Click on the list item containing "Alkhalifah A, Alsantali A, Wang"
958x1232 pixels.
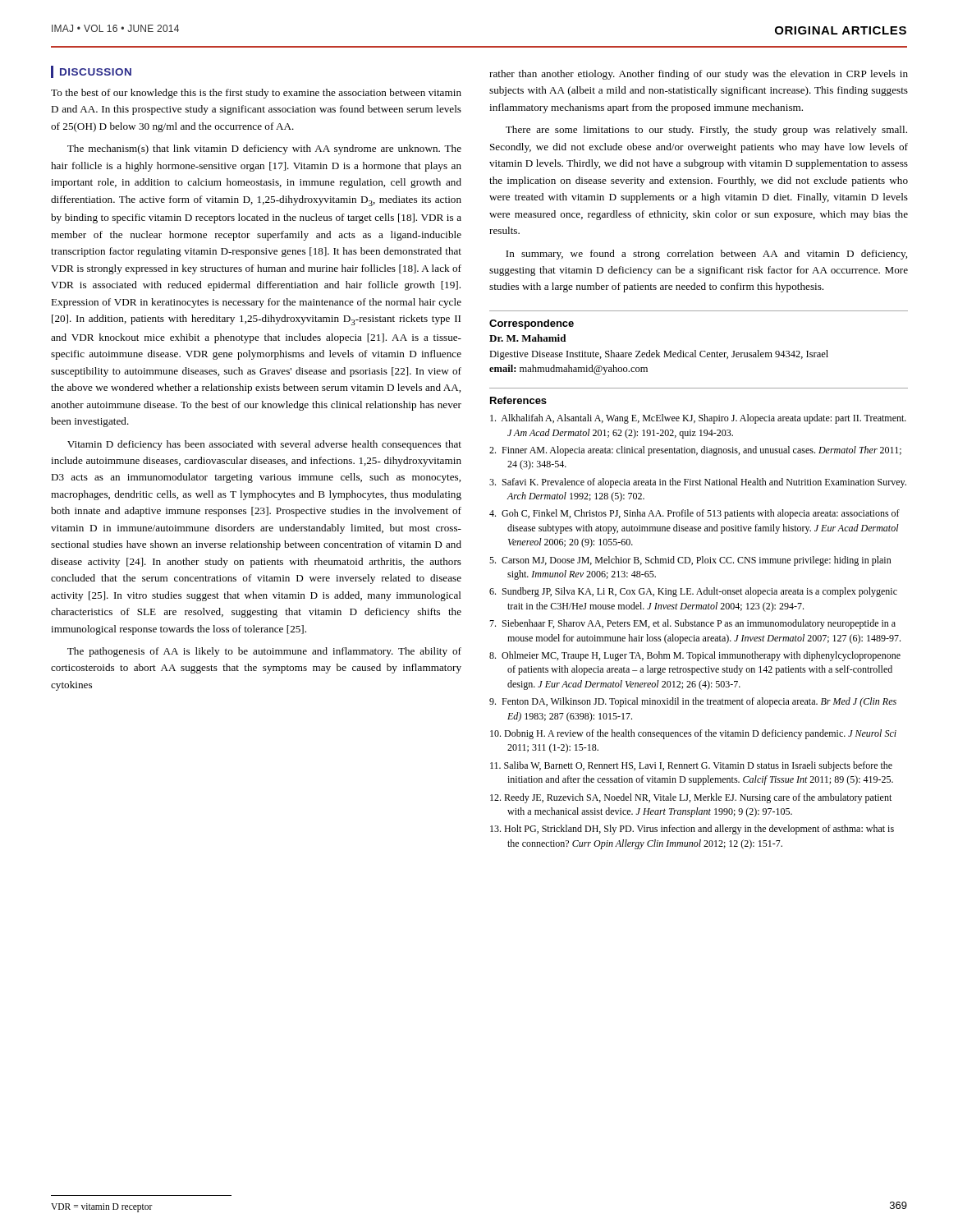coord(698,425)
